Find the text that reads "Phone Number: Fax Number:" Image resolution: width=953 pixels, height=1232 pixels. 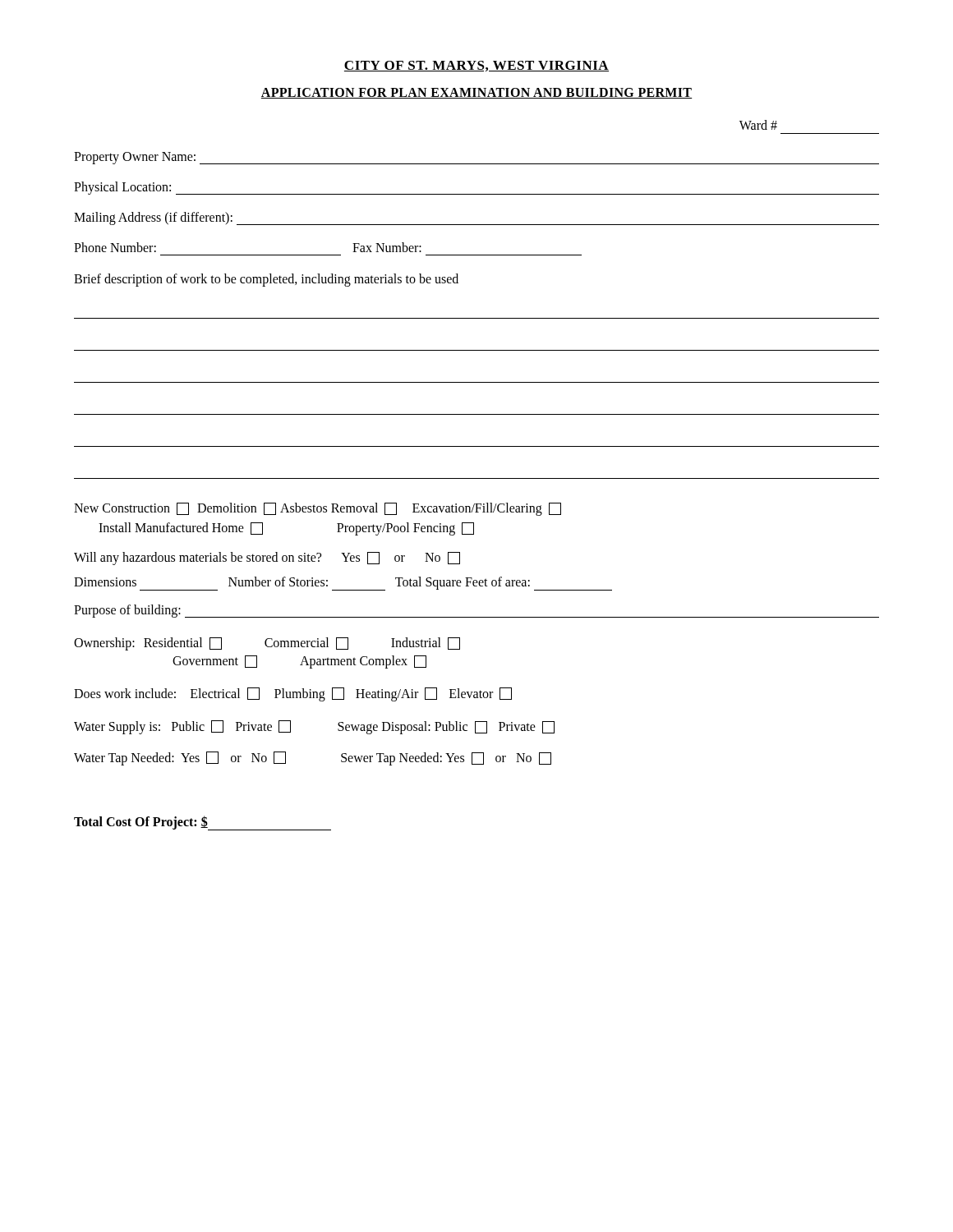(x=328, y=248)
